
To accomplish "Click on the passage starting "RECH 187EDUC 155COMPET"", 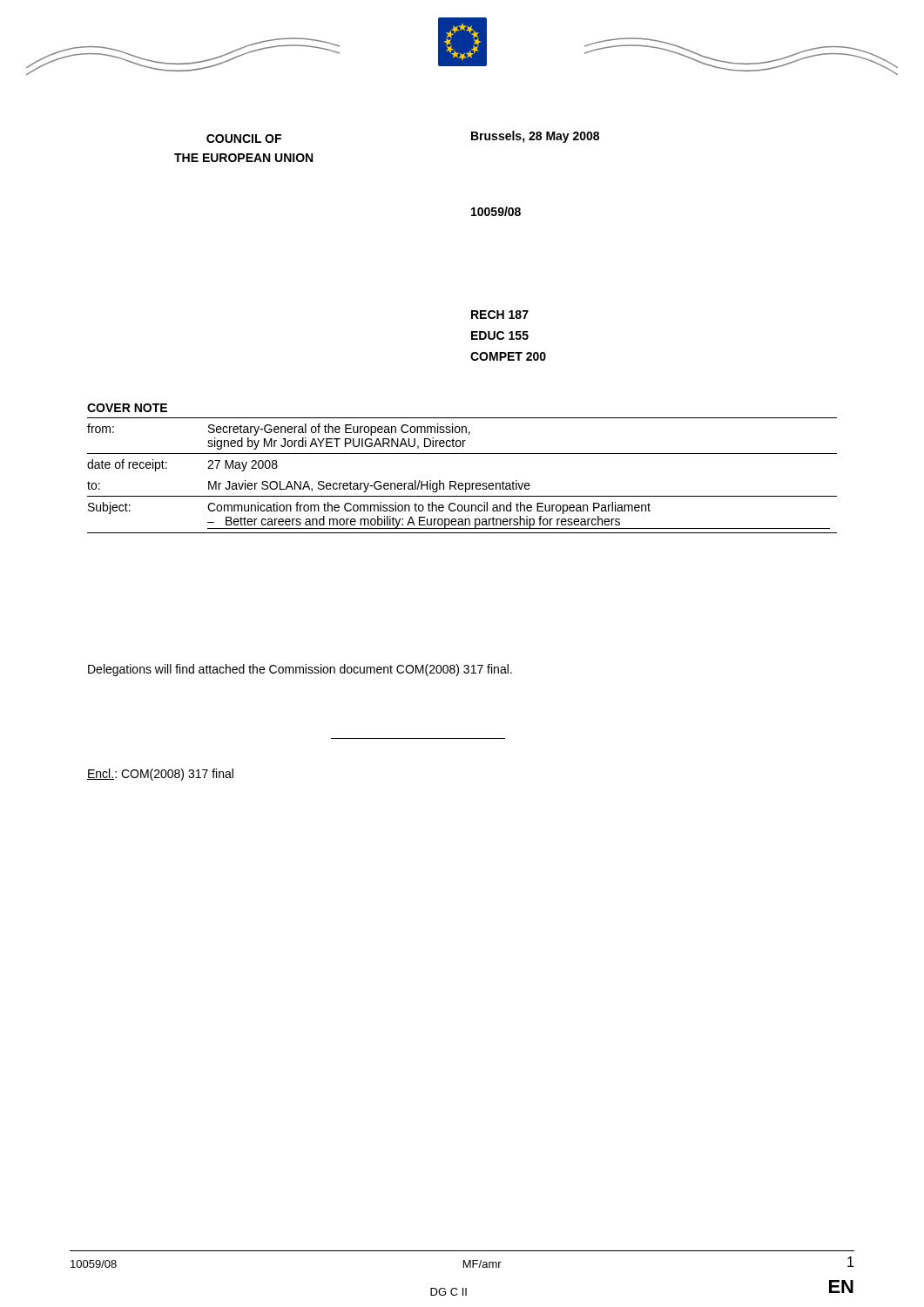I will (508, 335).
